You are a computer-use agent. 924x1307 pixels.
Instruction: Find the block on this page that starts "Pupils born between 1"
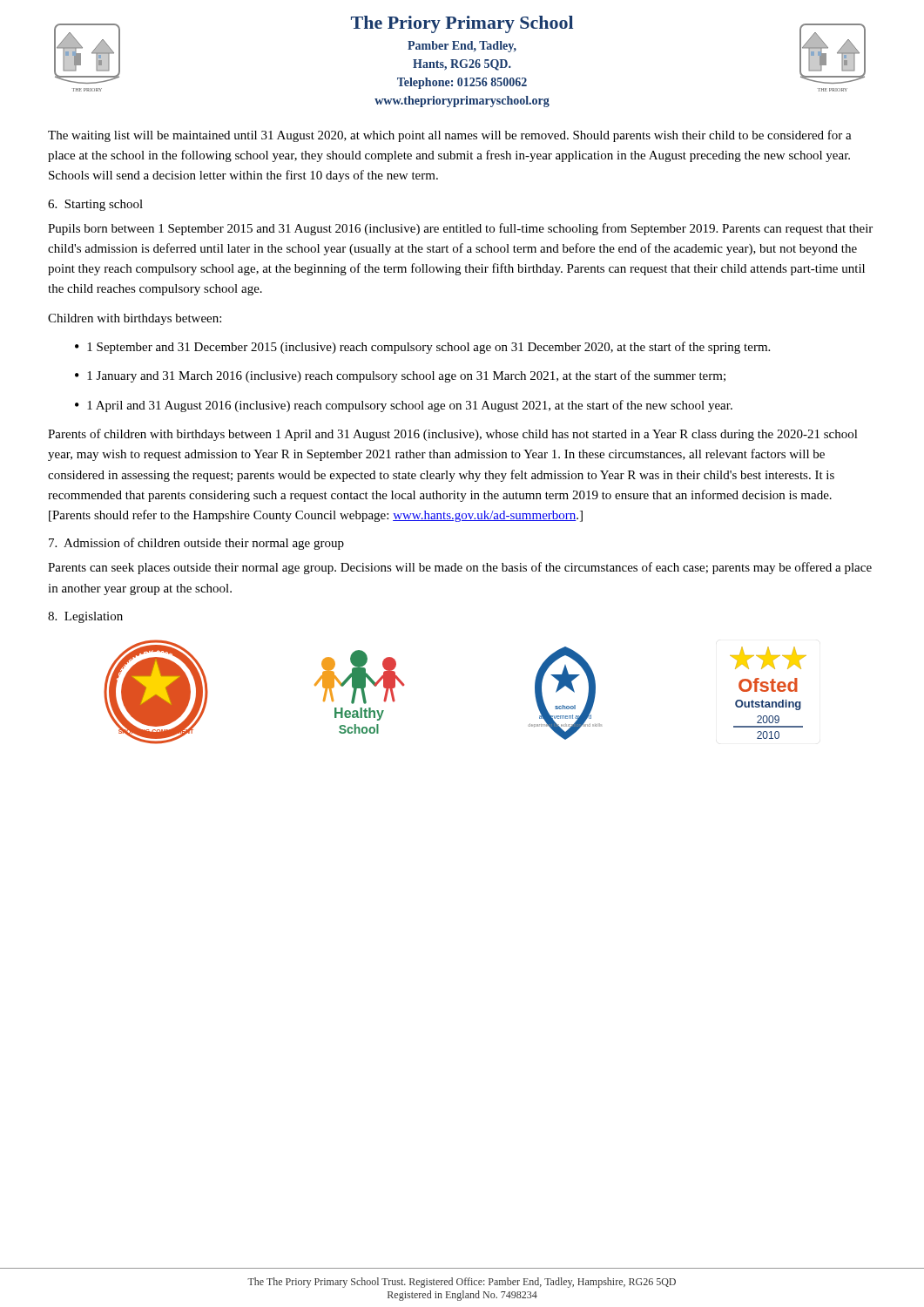[x=460, y=258]
